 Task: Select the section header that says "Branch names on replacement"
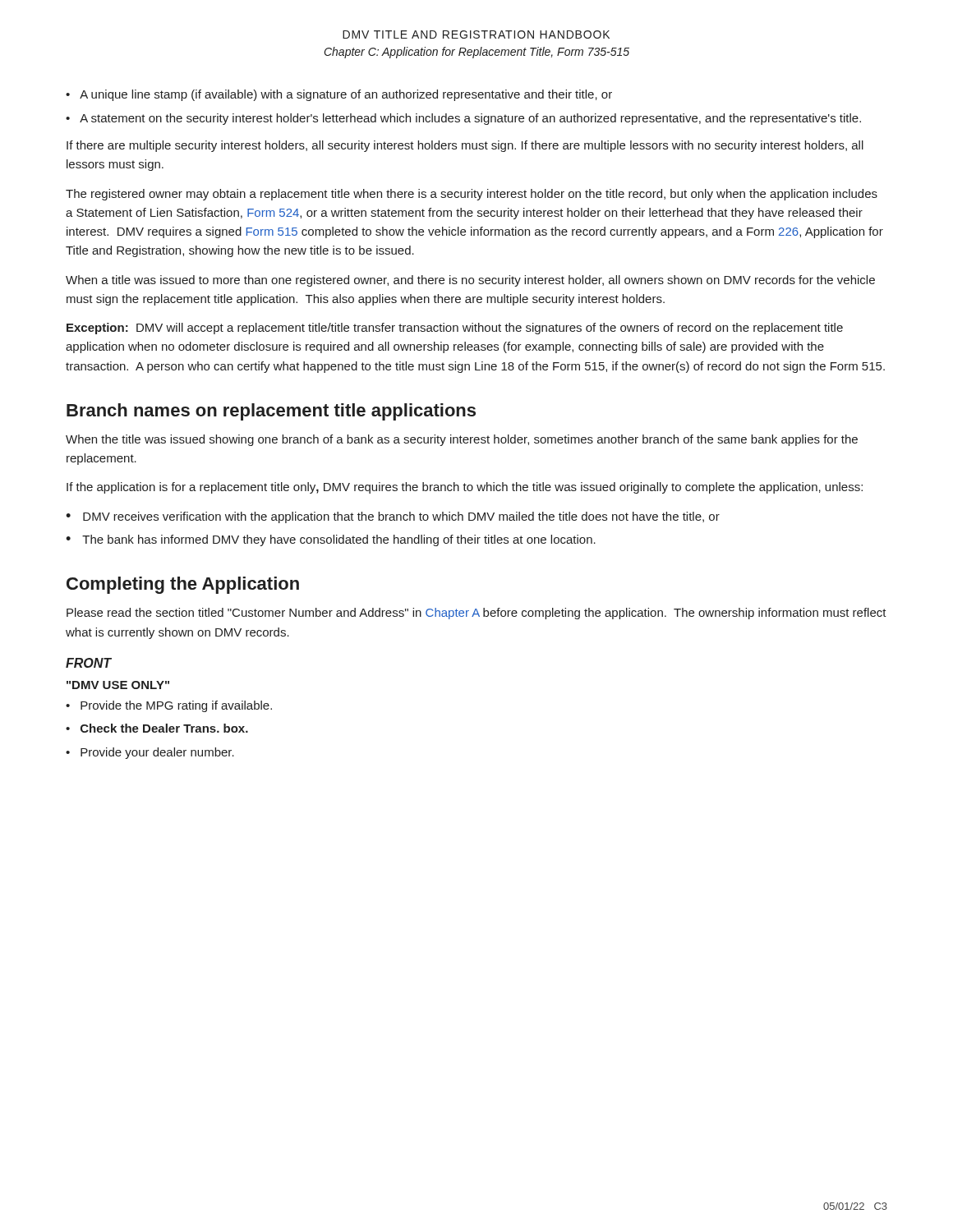tap(476, 410)
